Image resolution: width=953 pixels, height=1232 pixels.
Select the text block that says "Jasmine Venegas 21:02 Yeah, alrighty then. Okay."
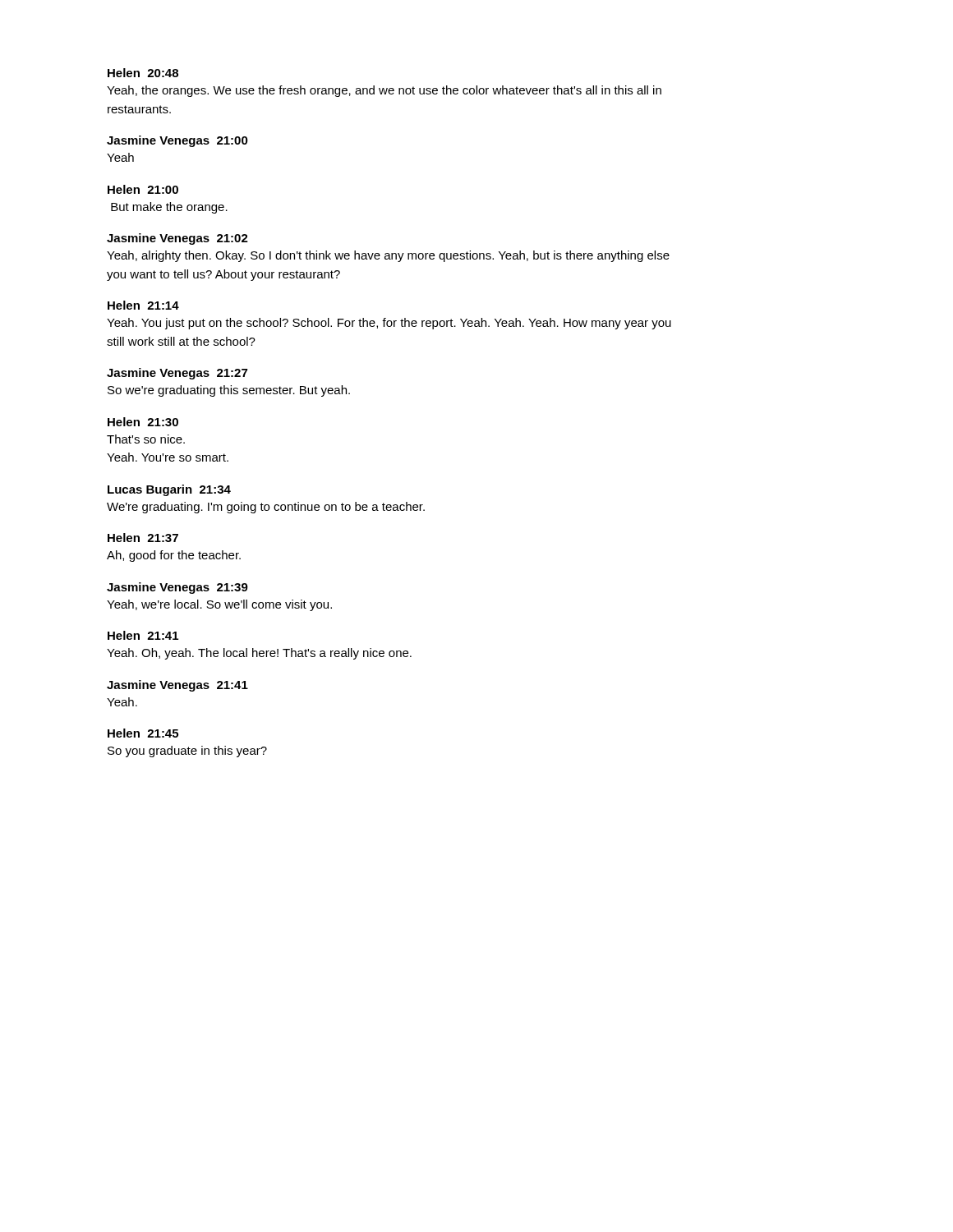point(394,257)
